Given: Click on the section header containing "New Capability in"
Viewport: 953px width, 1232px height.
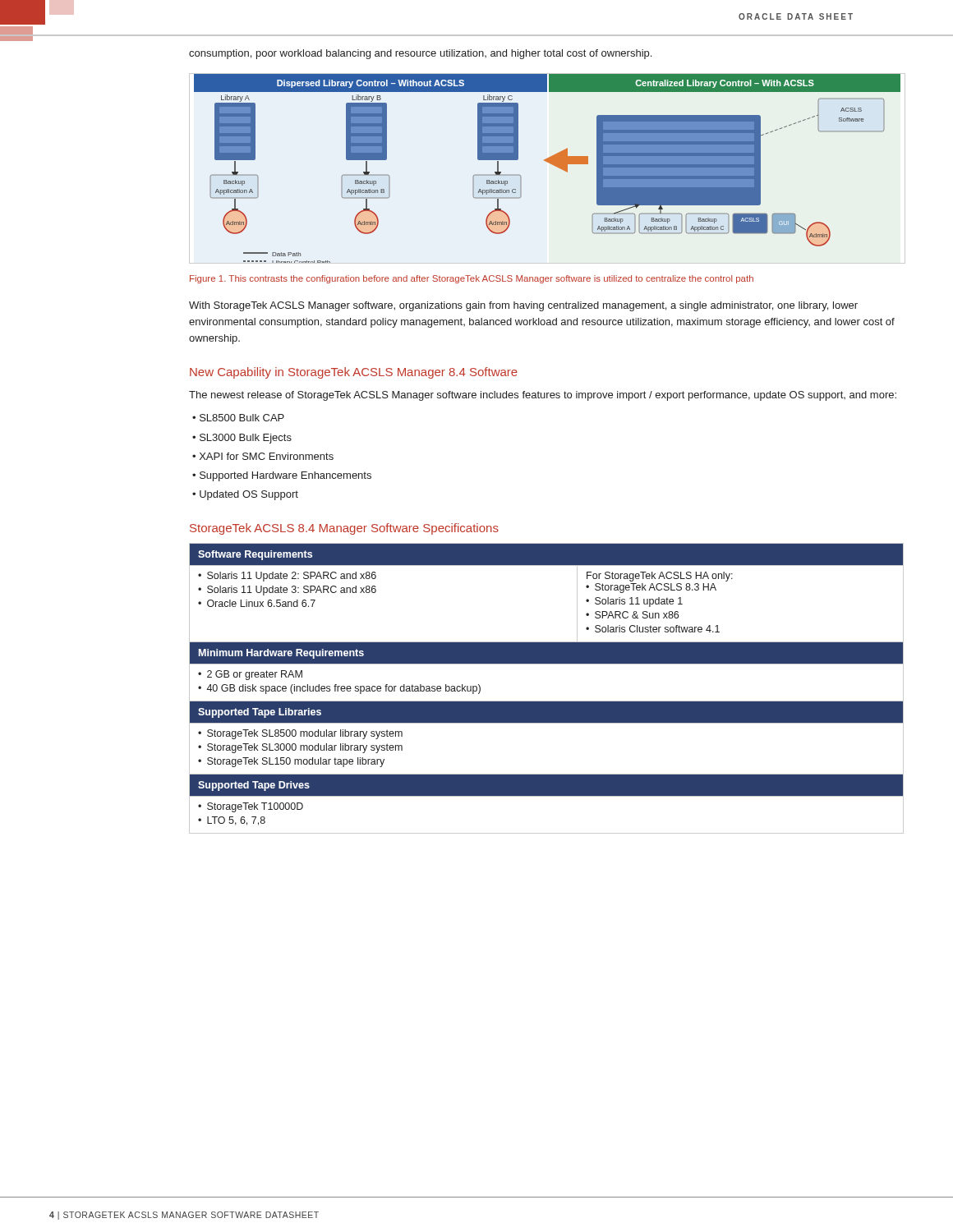Looking at the screenshot, I should coord(353,372).
